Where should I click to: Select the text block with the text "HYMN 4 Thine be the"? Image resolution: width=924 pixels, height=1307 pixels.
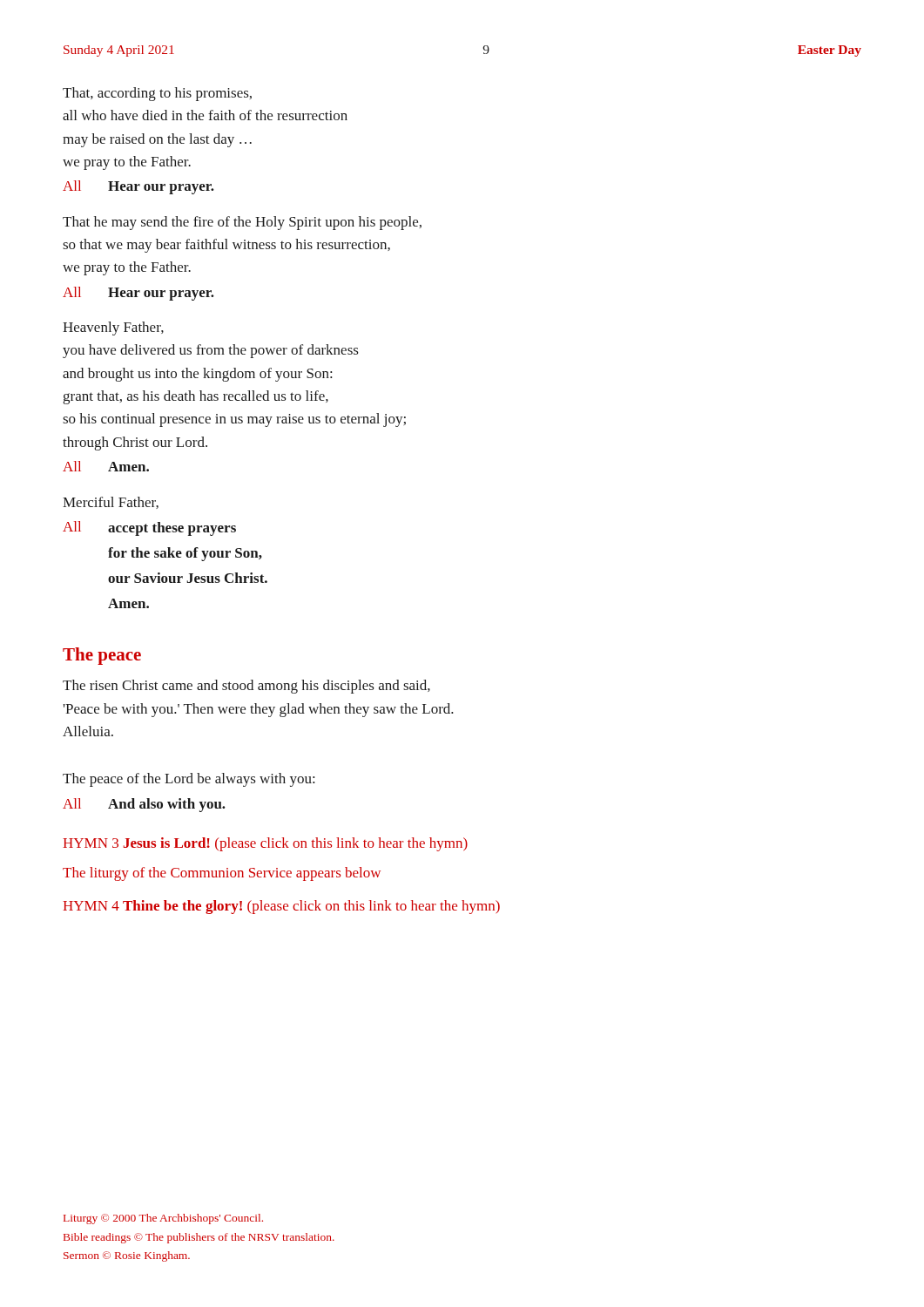click(x=281, y=906)
